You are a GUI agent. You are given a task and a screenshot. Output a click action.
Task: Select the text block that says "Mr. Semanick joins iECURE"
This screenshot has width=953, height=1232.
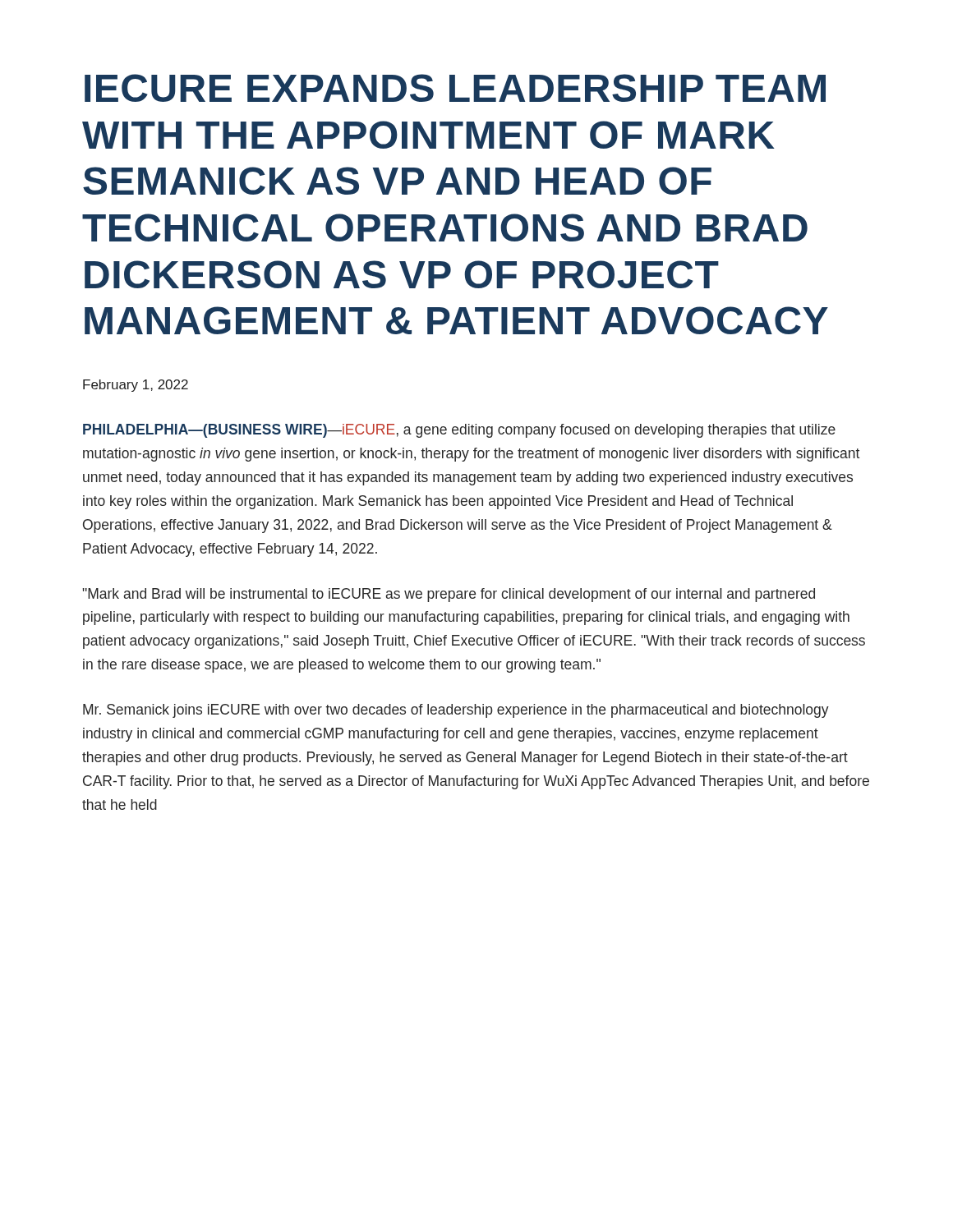click(x=476, y=757)
